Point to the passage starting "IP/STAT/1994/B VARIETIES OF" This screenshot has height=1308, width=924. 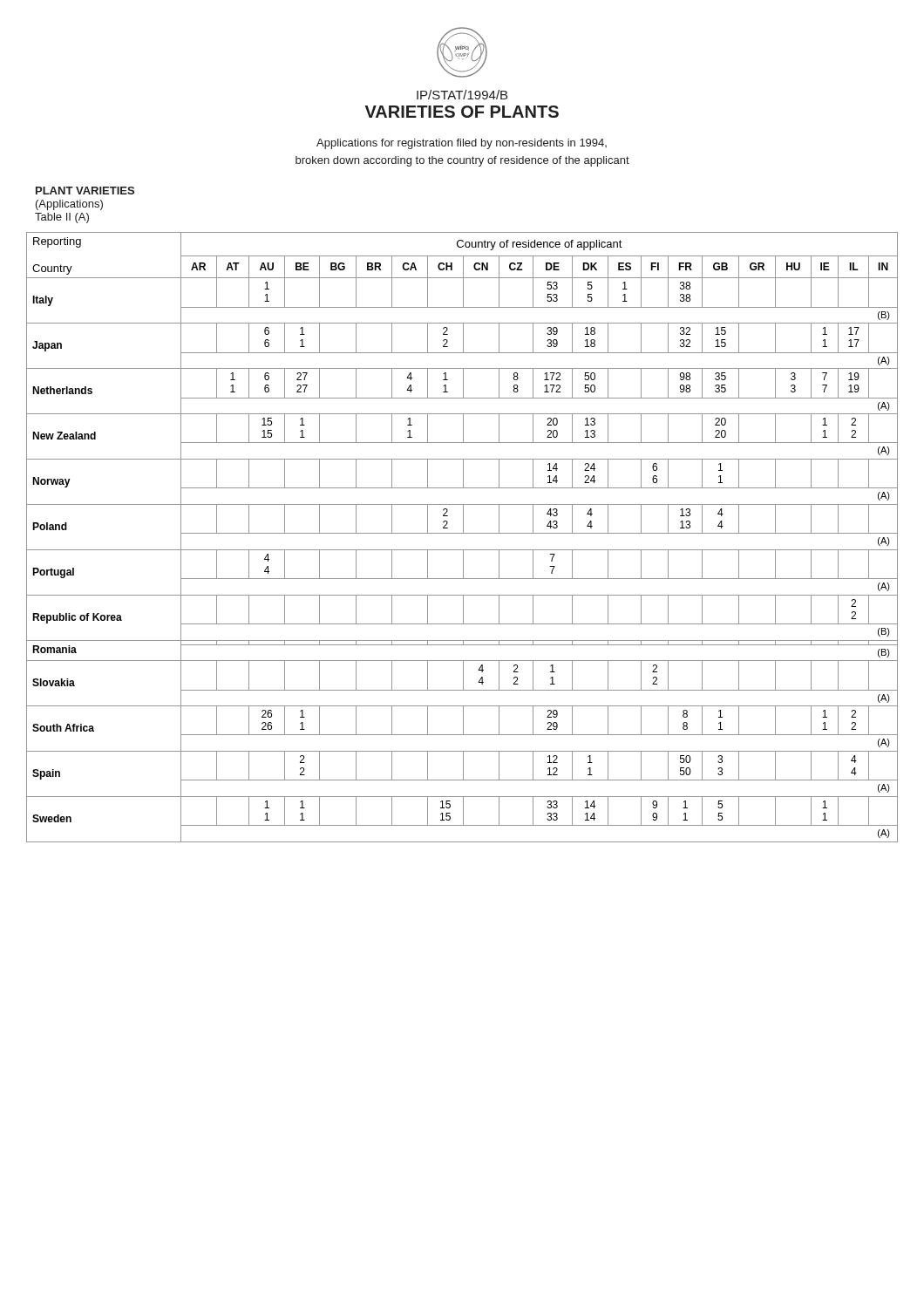pyautogui.click(x=462, y=105)
